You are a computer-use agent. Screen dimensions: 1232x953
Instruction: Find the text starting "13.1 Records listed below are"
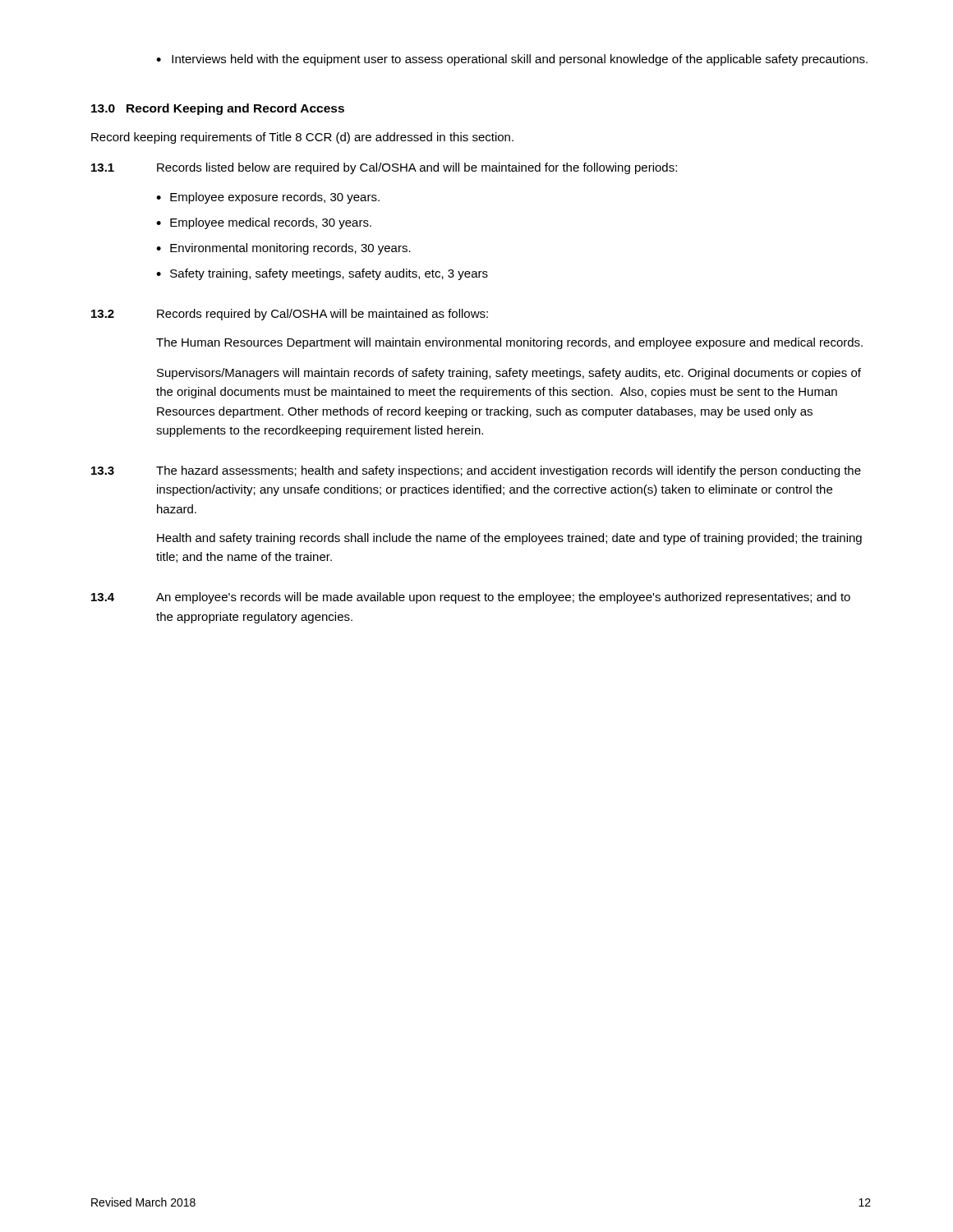coord(384,168)
